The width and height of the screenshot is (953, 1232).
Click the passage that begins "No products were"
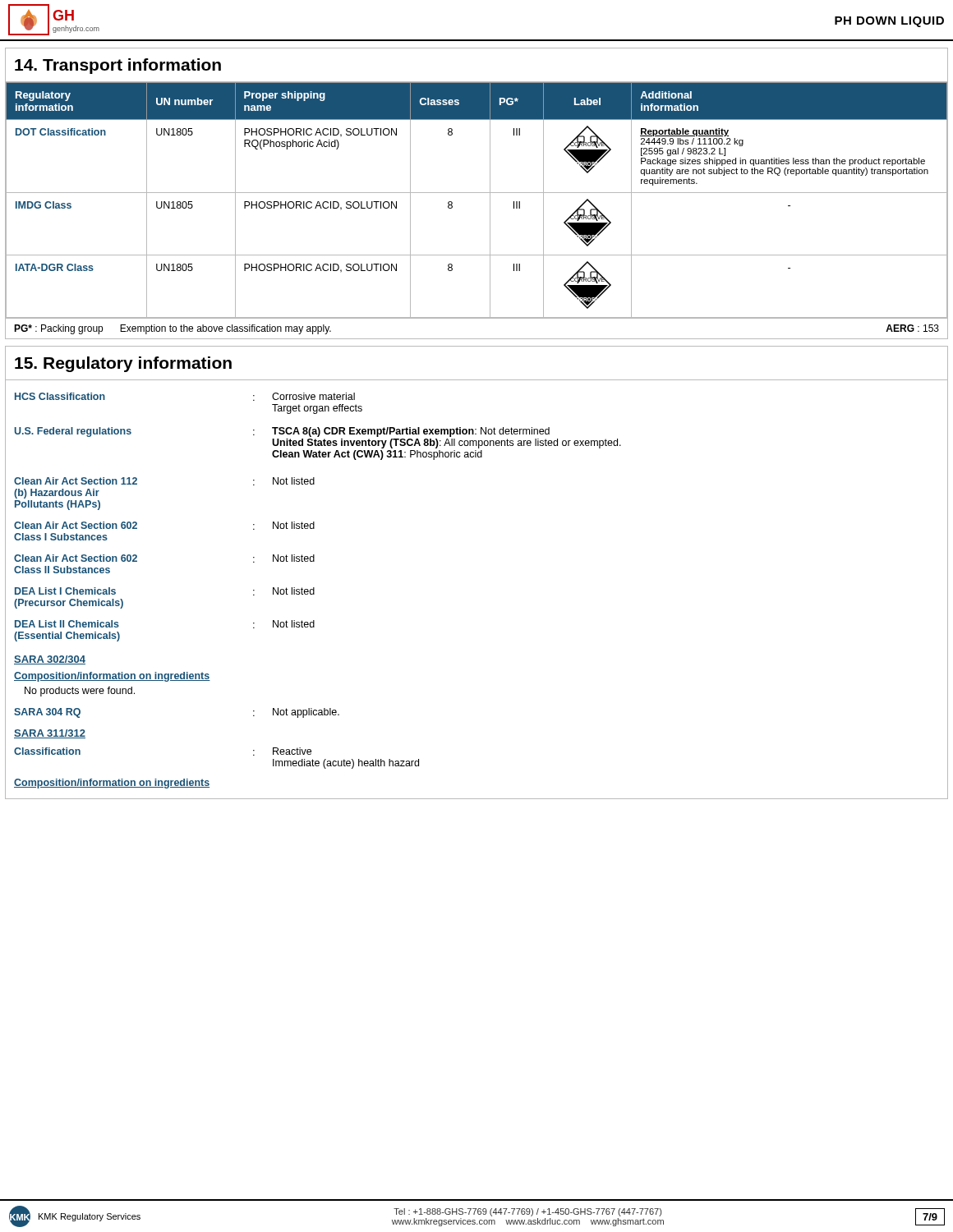(x=80, y=691)
